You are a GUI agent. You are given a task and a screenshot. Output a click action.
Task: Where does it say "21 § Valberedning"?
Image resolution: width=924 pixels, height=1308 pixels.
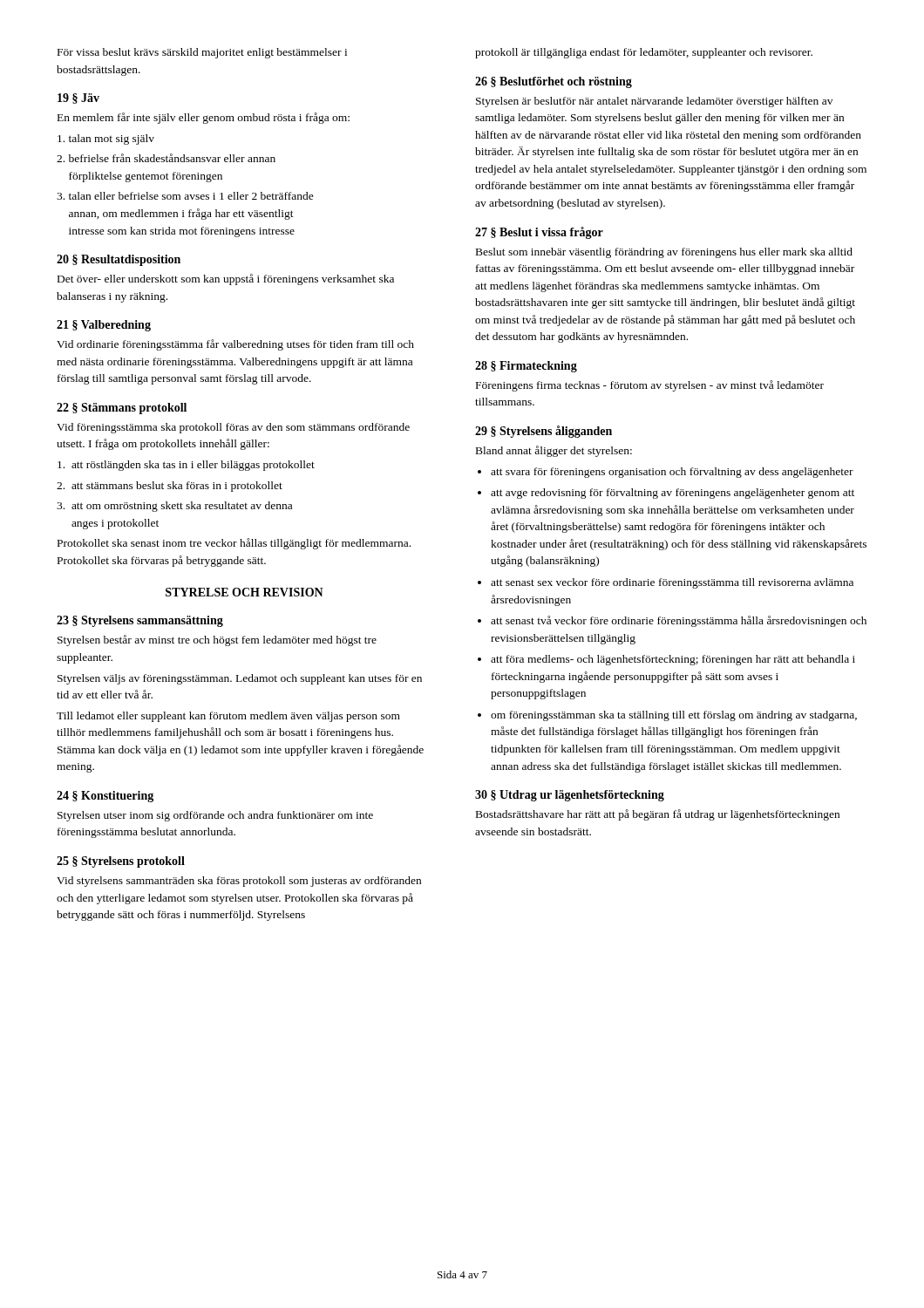[x=104, y=325]
